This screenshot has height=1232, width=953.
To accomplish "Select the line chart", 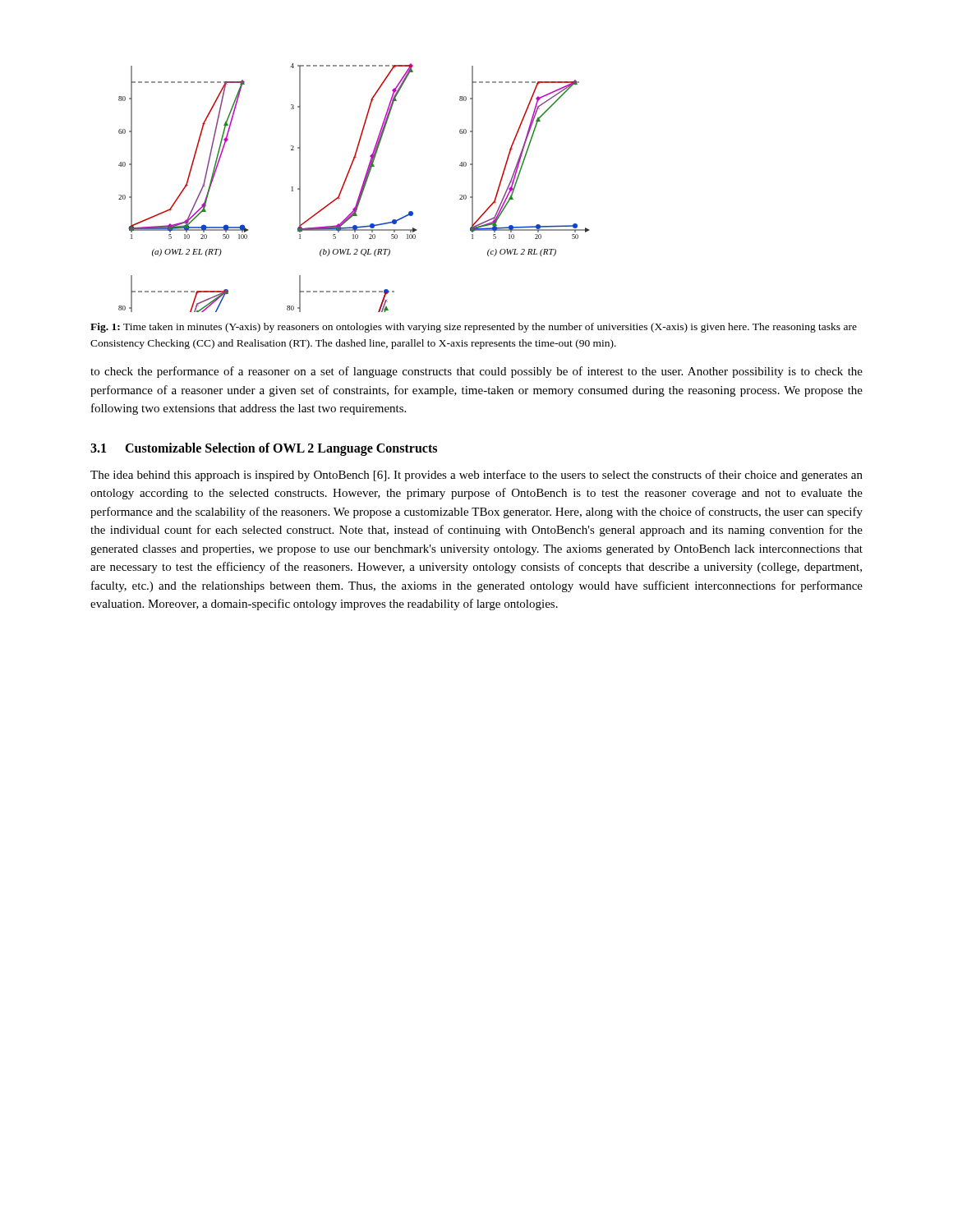I will tap(476, 181).
